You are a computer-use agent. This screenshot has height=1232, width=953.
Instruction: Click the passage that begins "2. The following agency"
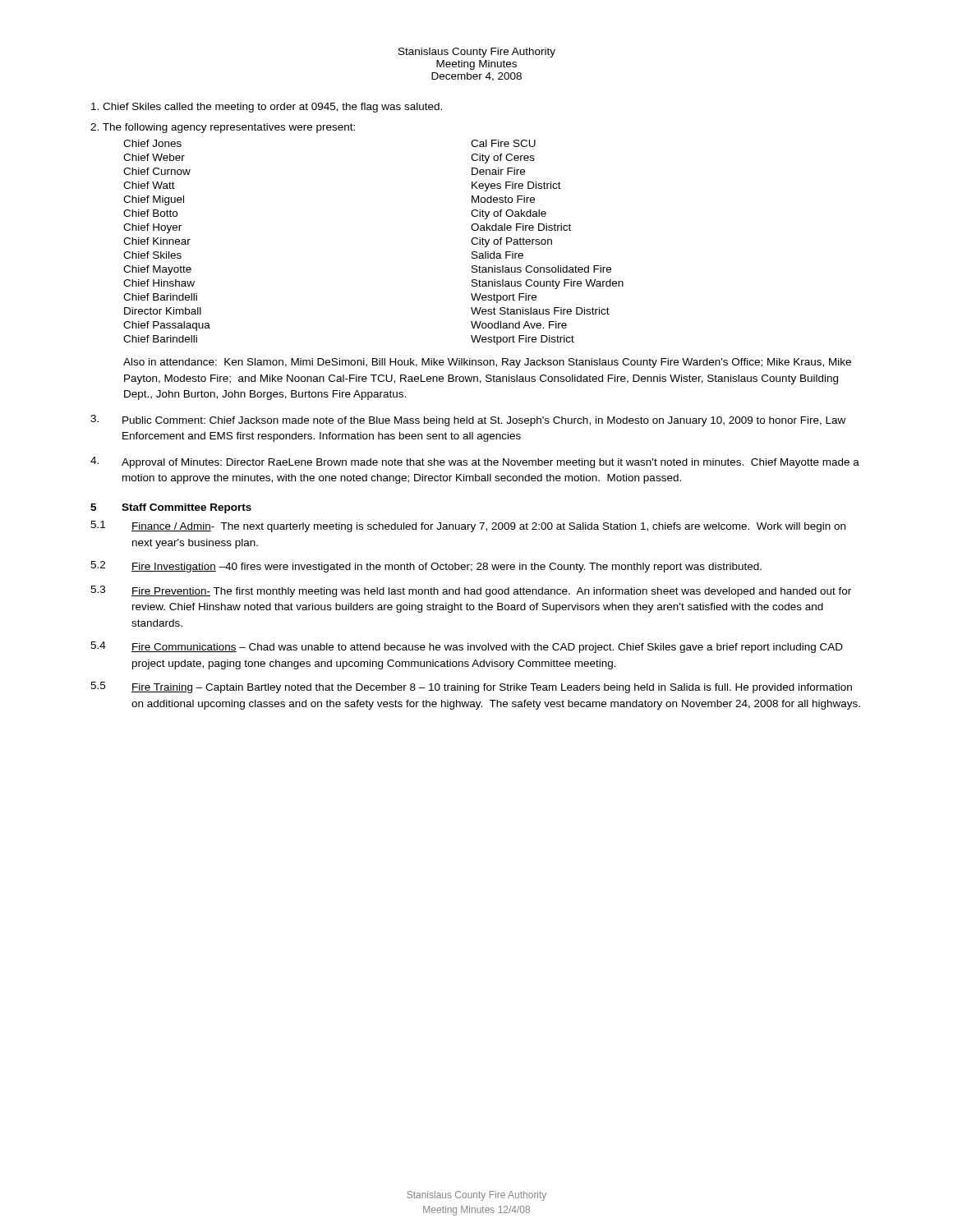point(223,127)
